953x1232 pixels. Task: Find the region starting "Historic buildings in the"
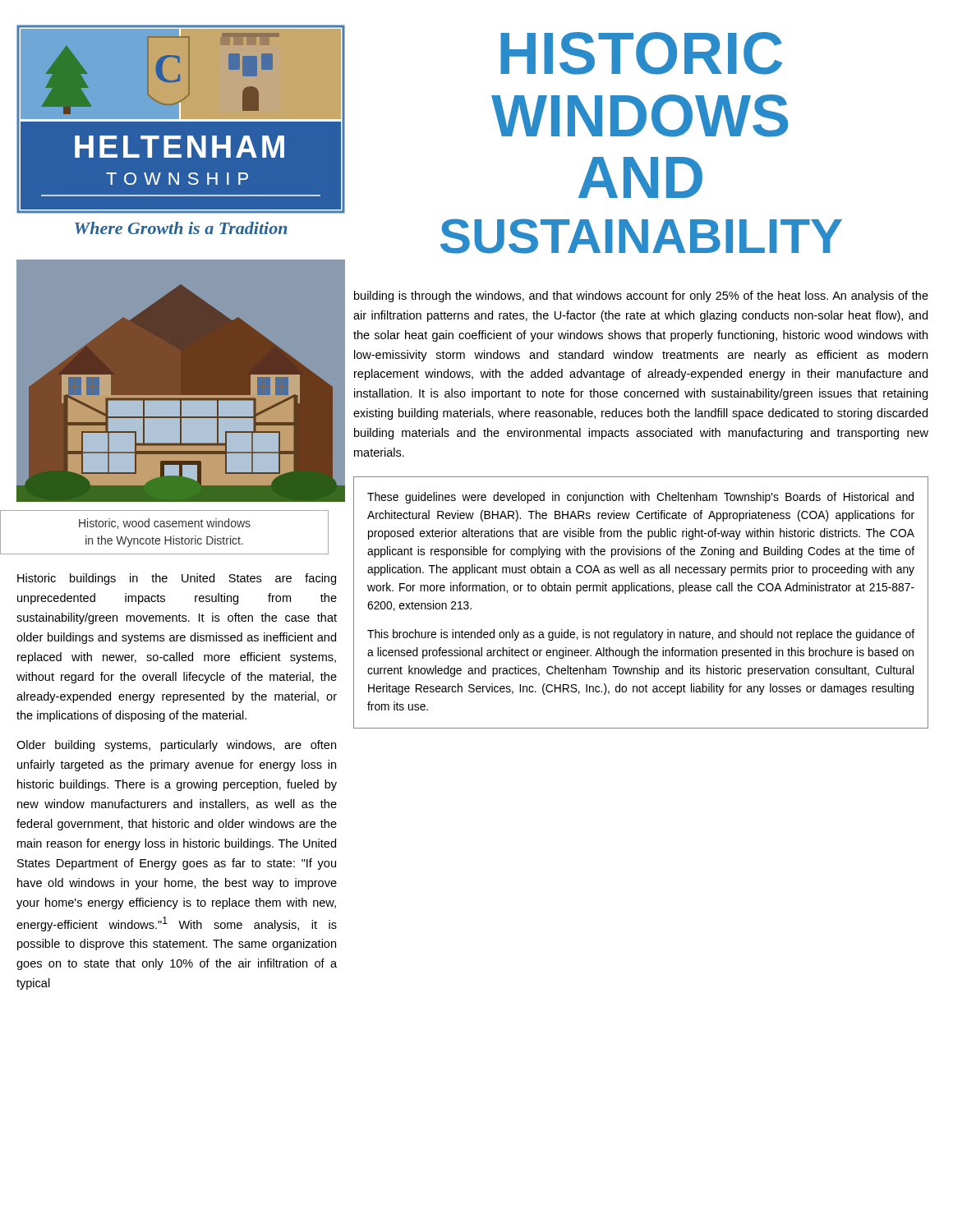177,782
